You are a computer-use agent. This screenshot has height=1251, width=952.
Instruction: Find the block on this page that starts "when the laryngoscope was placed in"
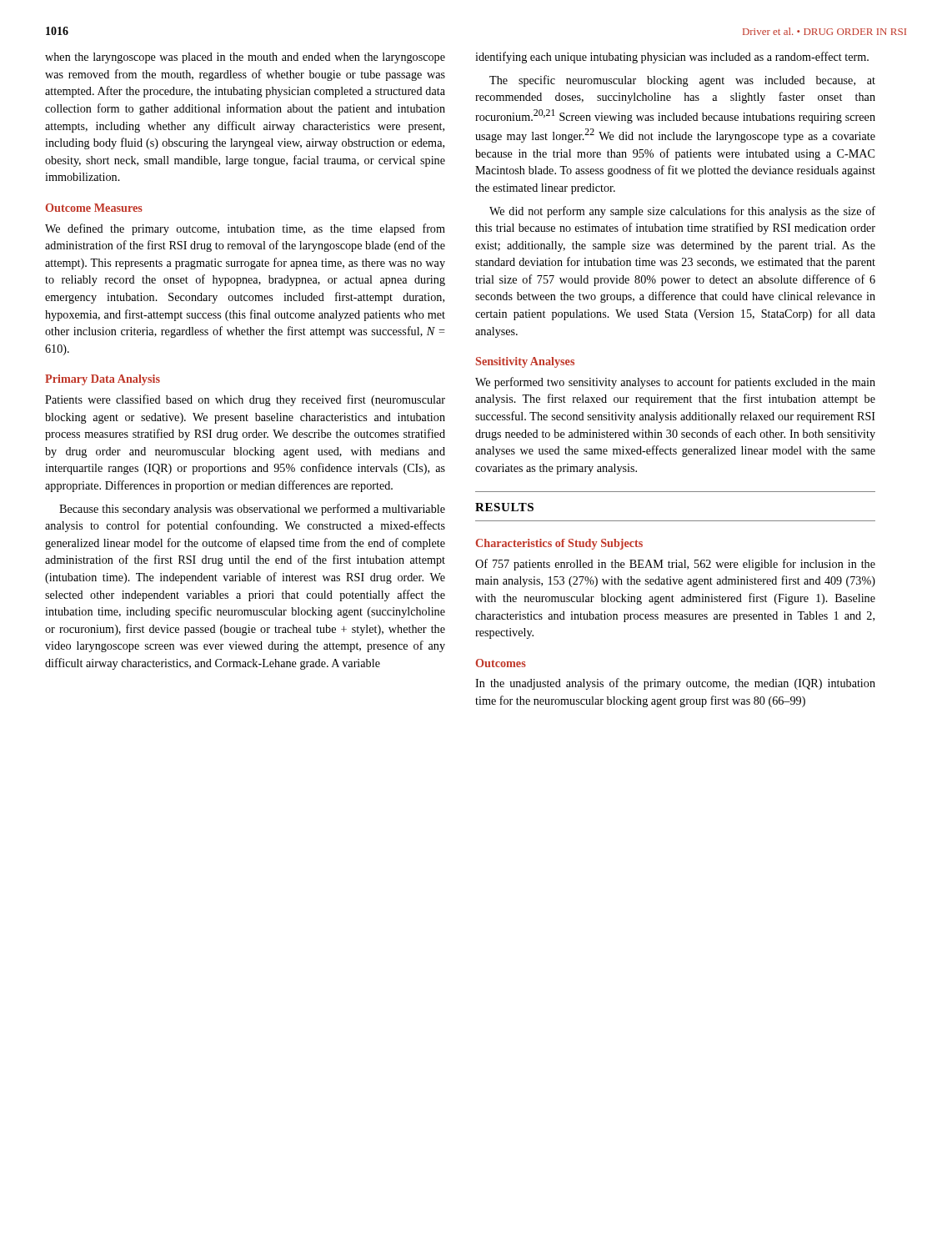pyautogui.click(x=245, y=117)
